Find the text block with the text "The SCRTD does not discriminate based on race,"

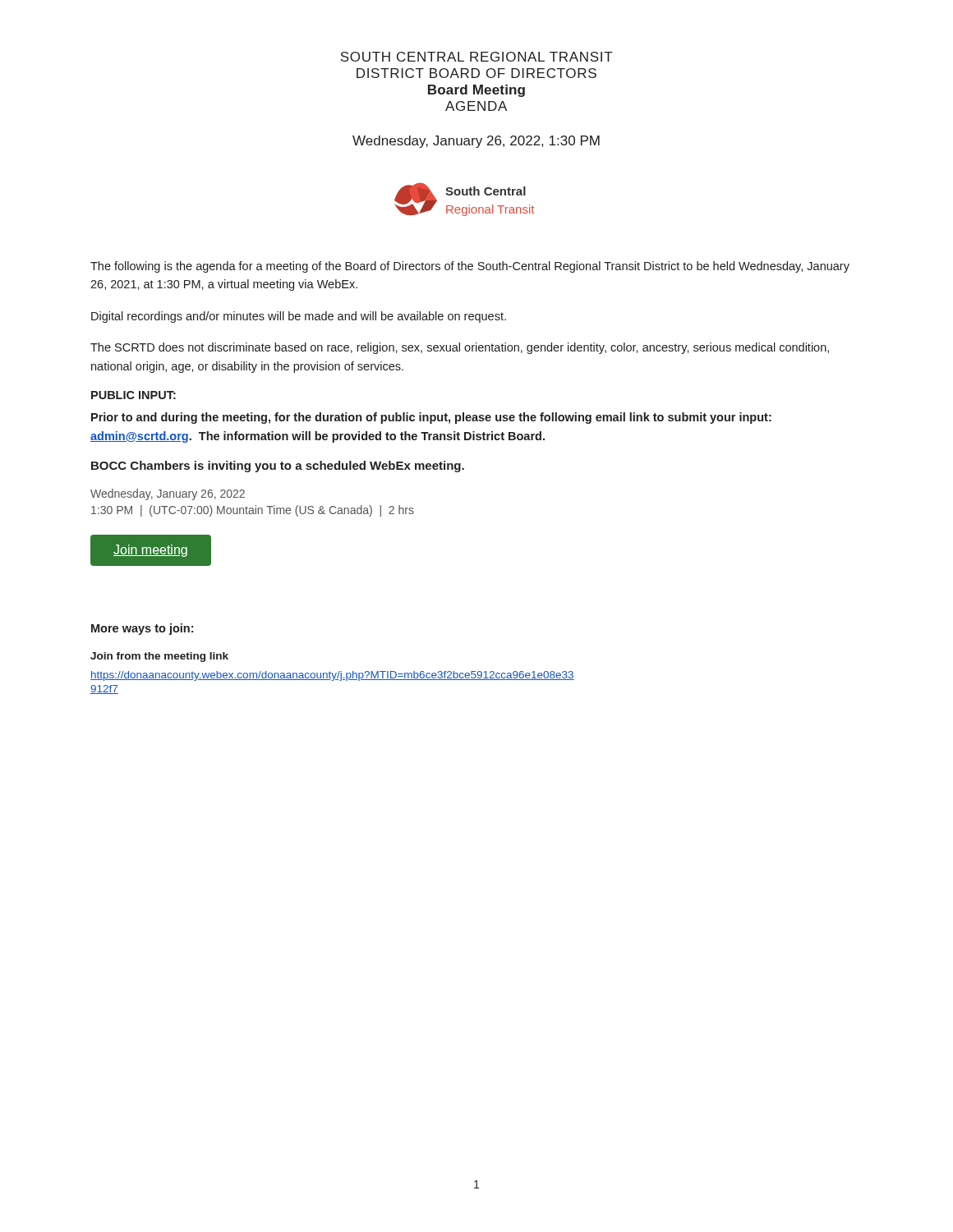[460, 357]
